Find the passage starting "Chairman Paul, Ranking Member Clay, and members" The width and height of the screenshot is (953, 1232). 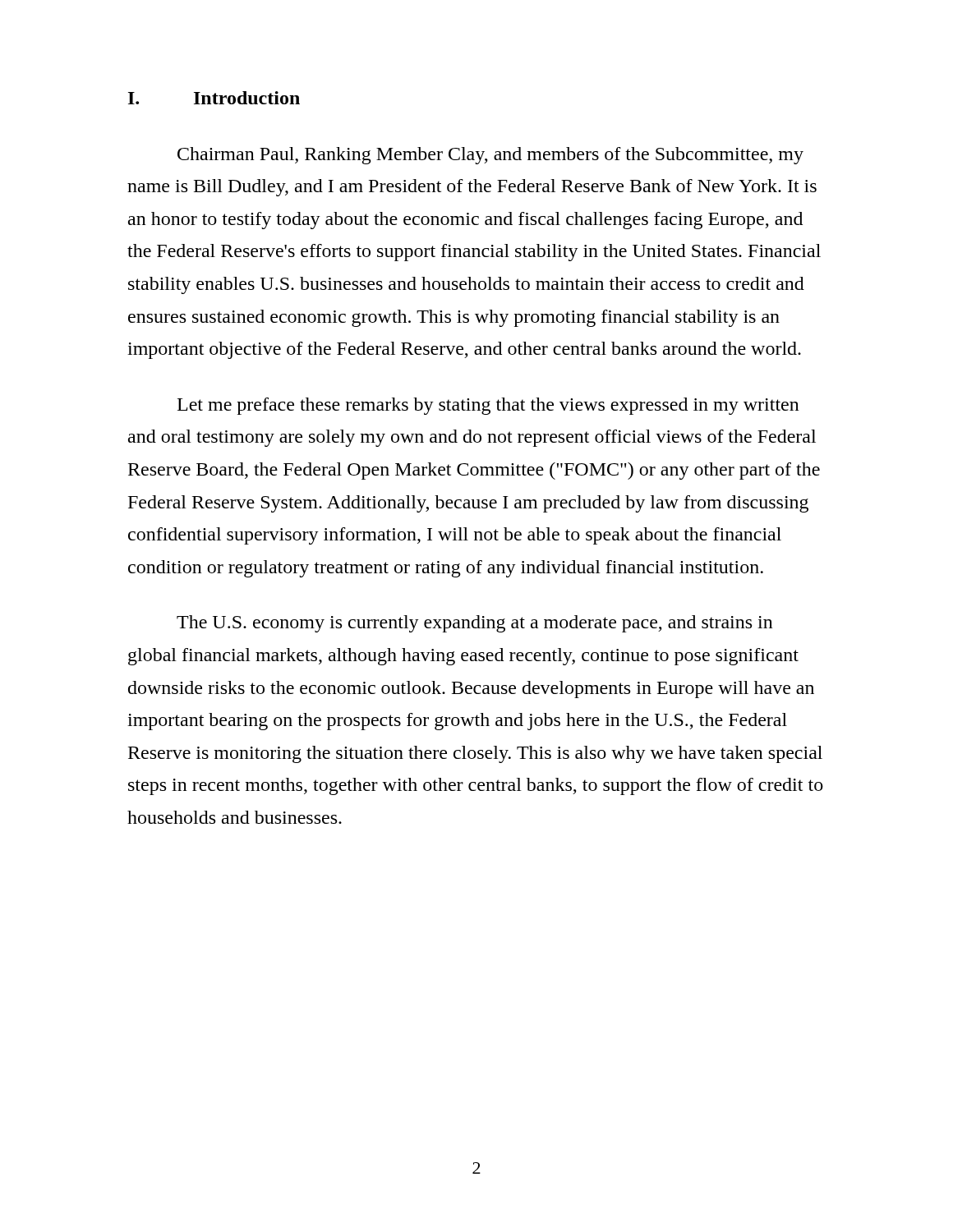pos(476,251)
